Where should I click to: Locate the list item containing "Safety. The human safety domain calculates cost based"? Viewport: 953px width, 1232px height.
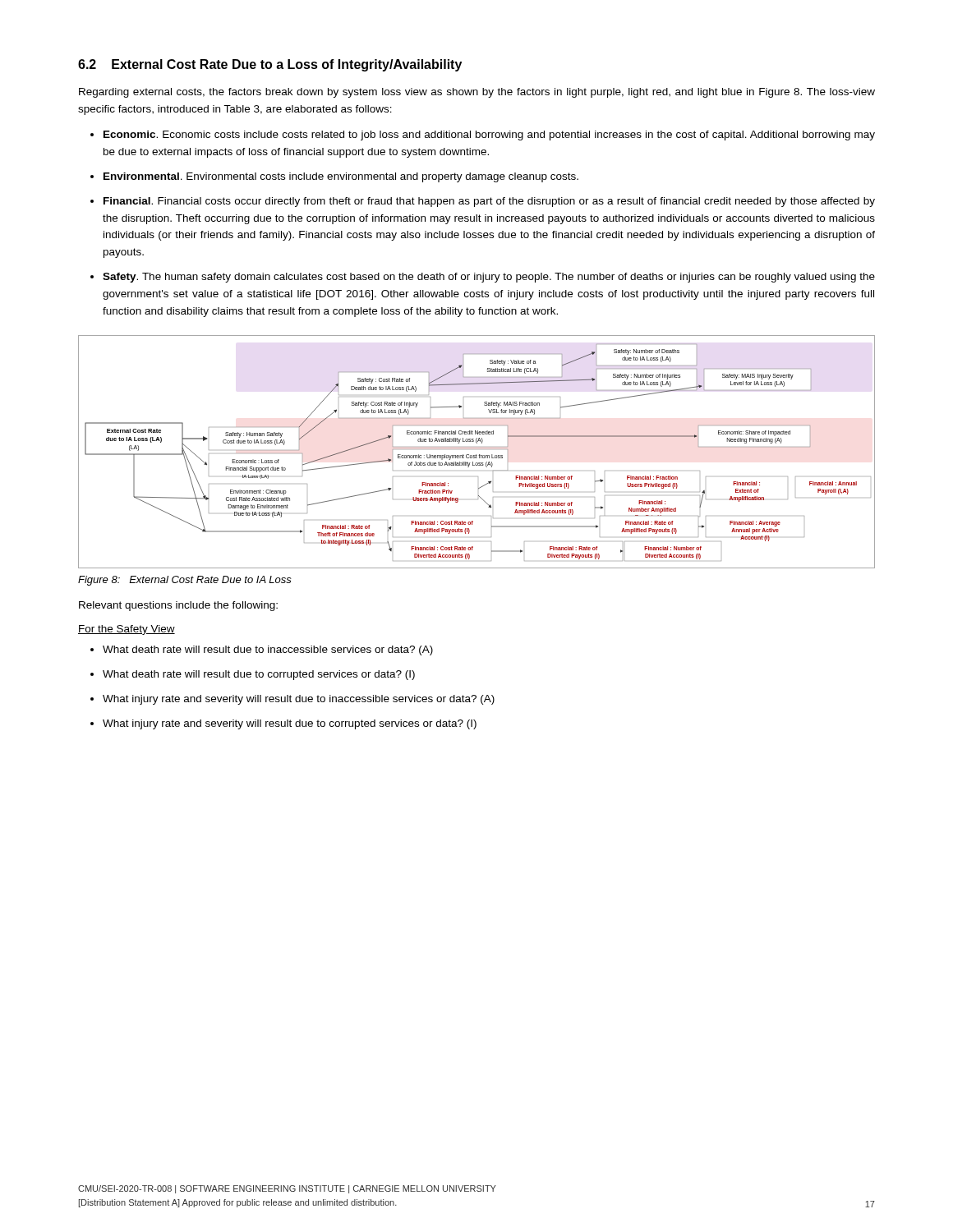coord(489,294)
